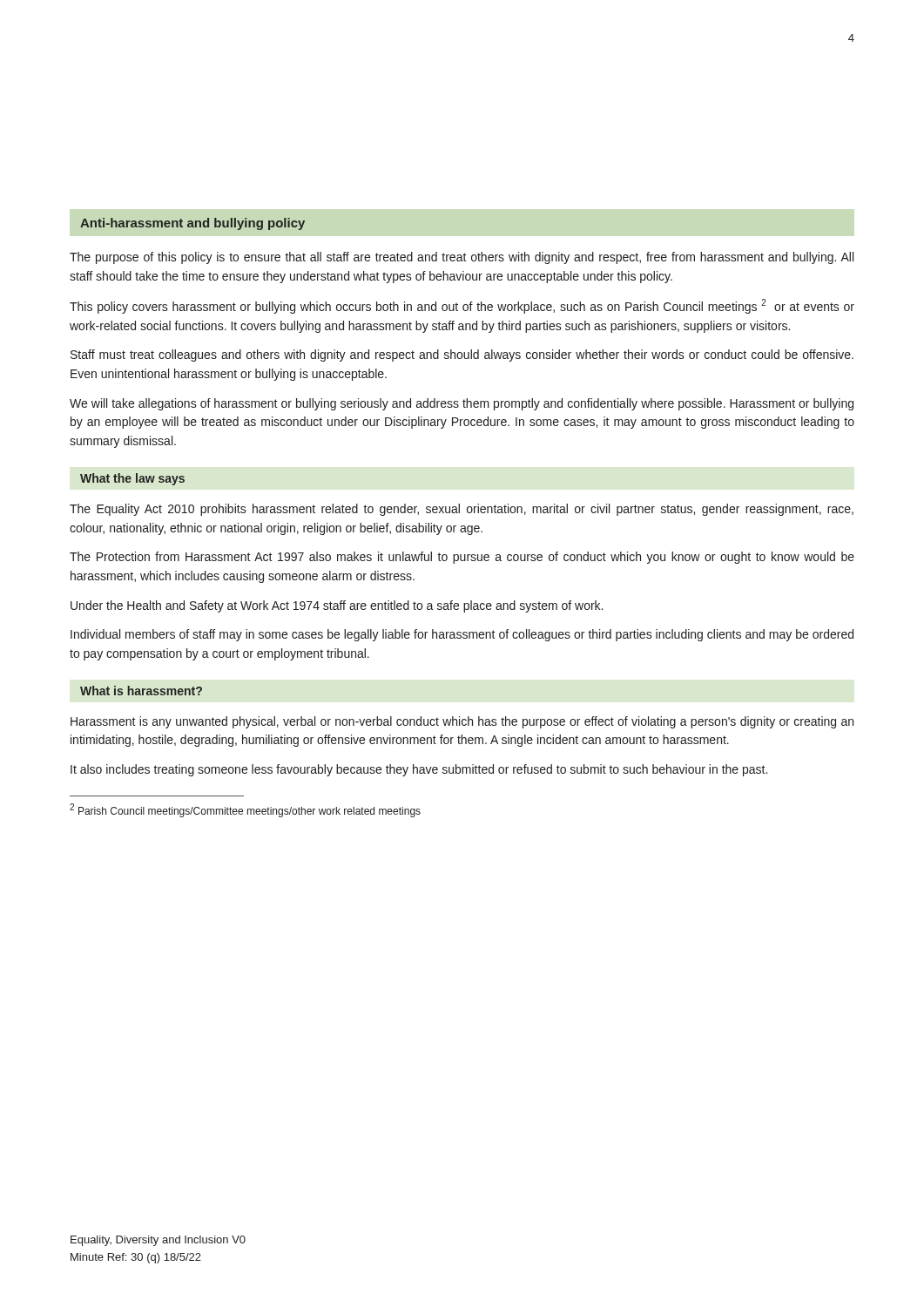924x1307 pixels.
Task: Where is the passage that starts "Staff must treat colleagues and others with"?
Action: point(462,364)
